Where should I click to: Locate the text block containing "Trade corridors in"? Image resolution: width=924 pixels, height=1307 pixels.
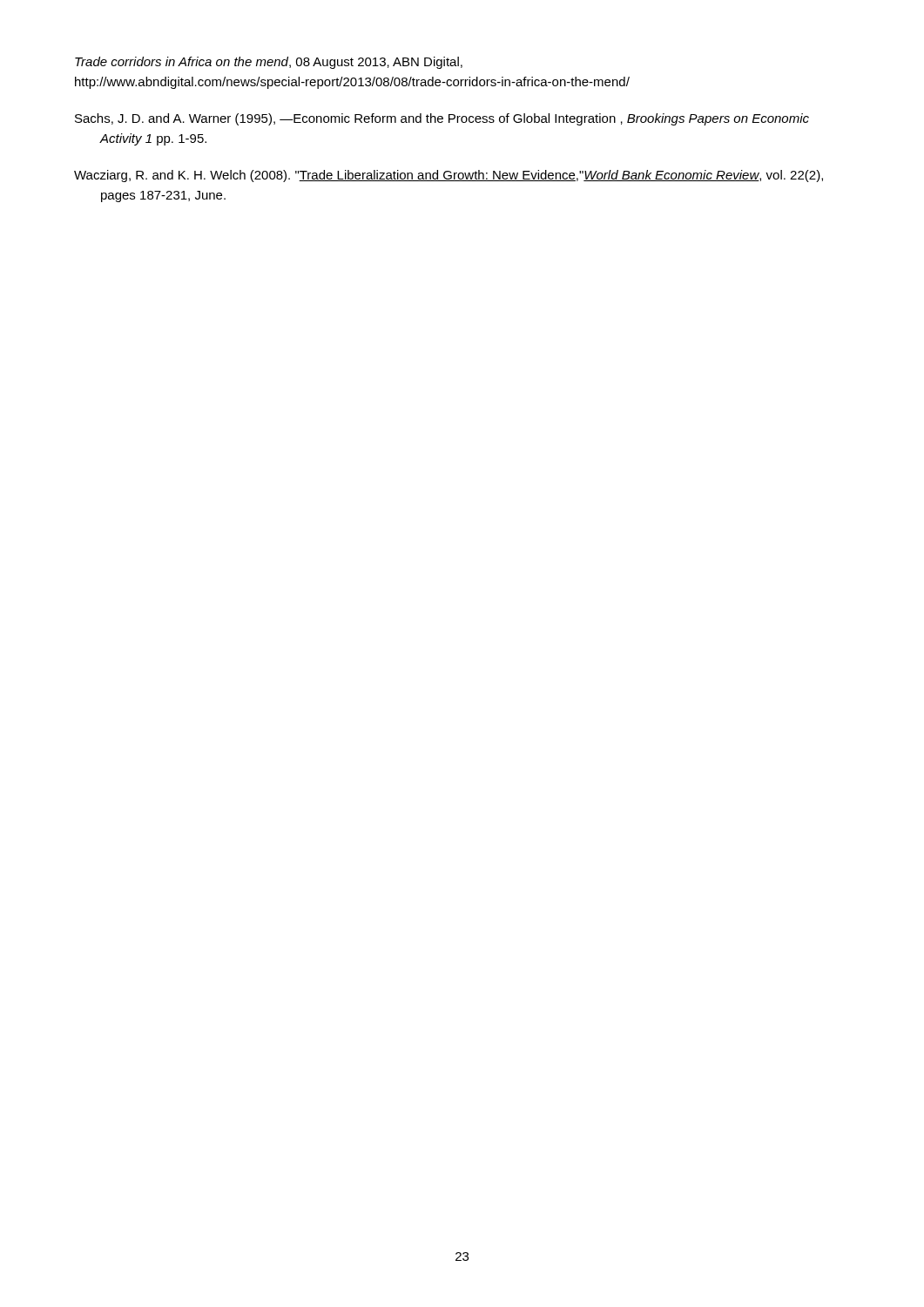tap(352, 71)
